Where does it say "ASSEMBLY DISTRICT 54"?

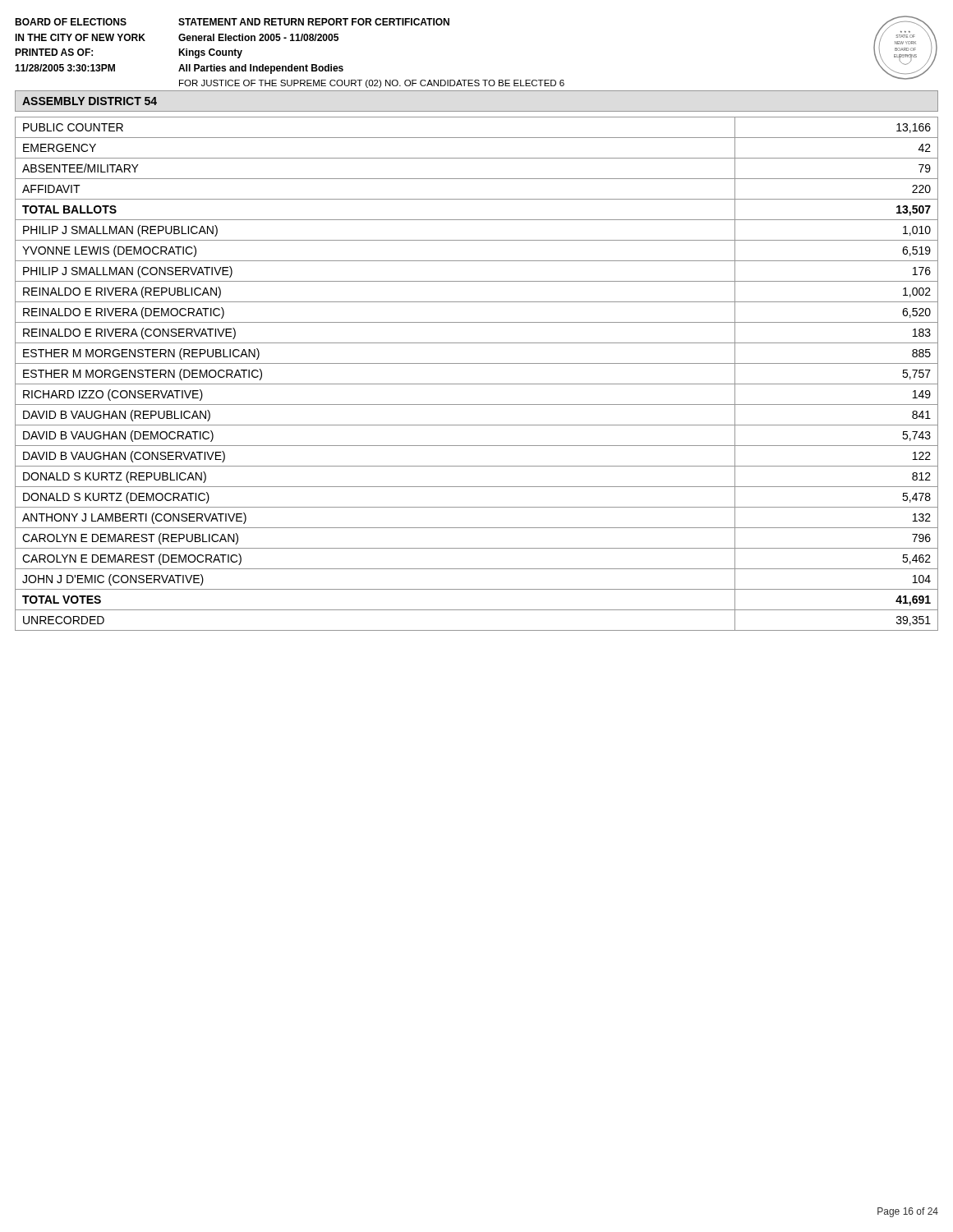90,101
